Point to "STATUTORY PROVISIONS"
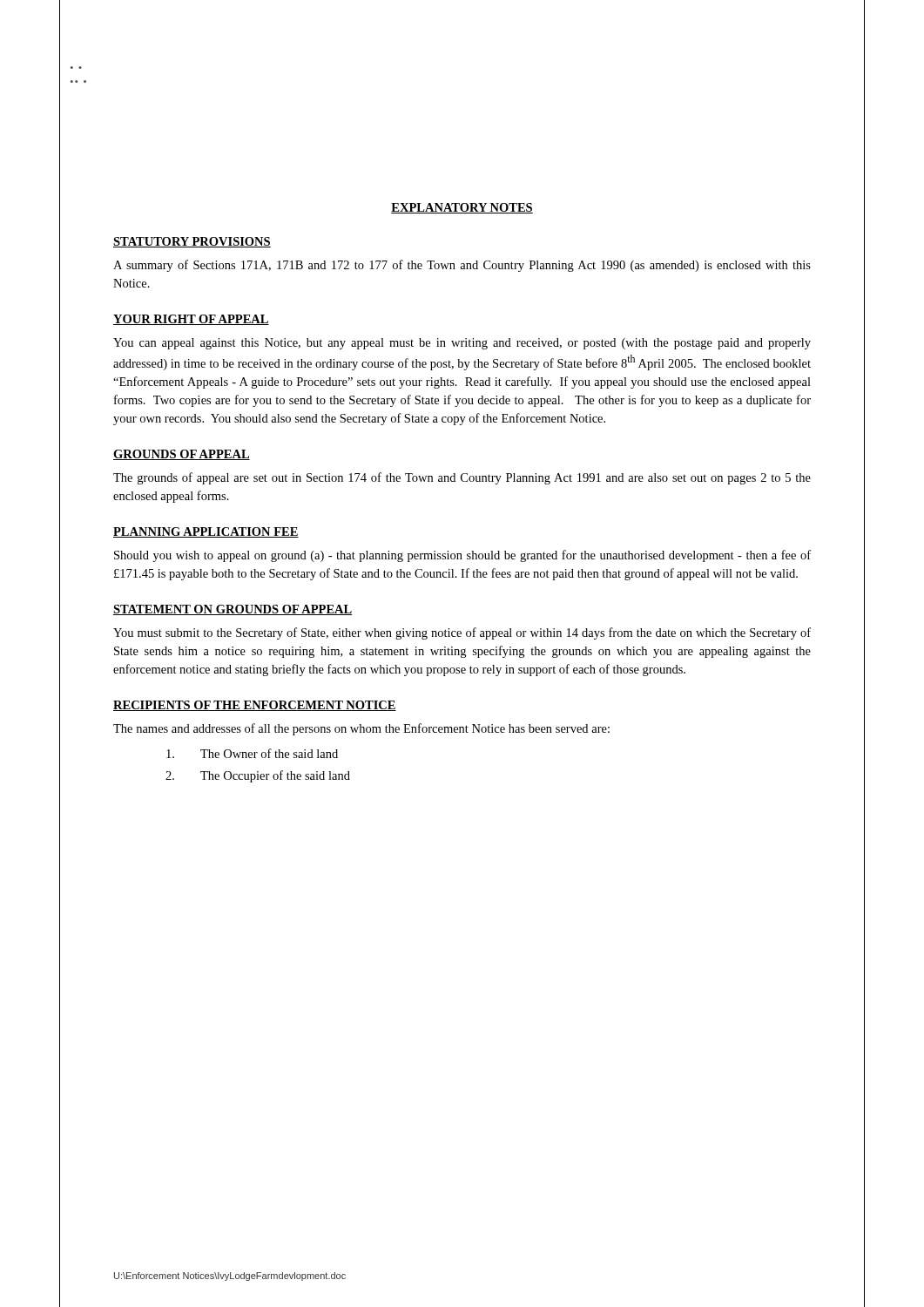This screenshot has width=924, height=1307. pos(192,241)
